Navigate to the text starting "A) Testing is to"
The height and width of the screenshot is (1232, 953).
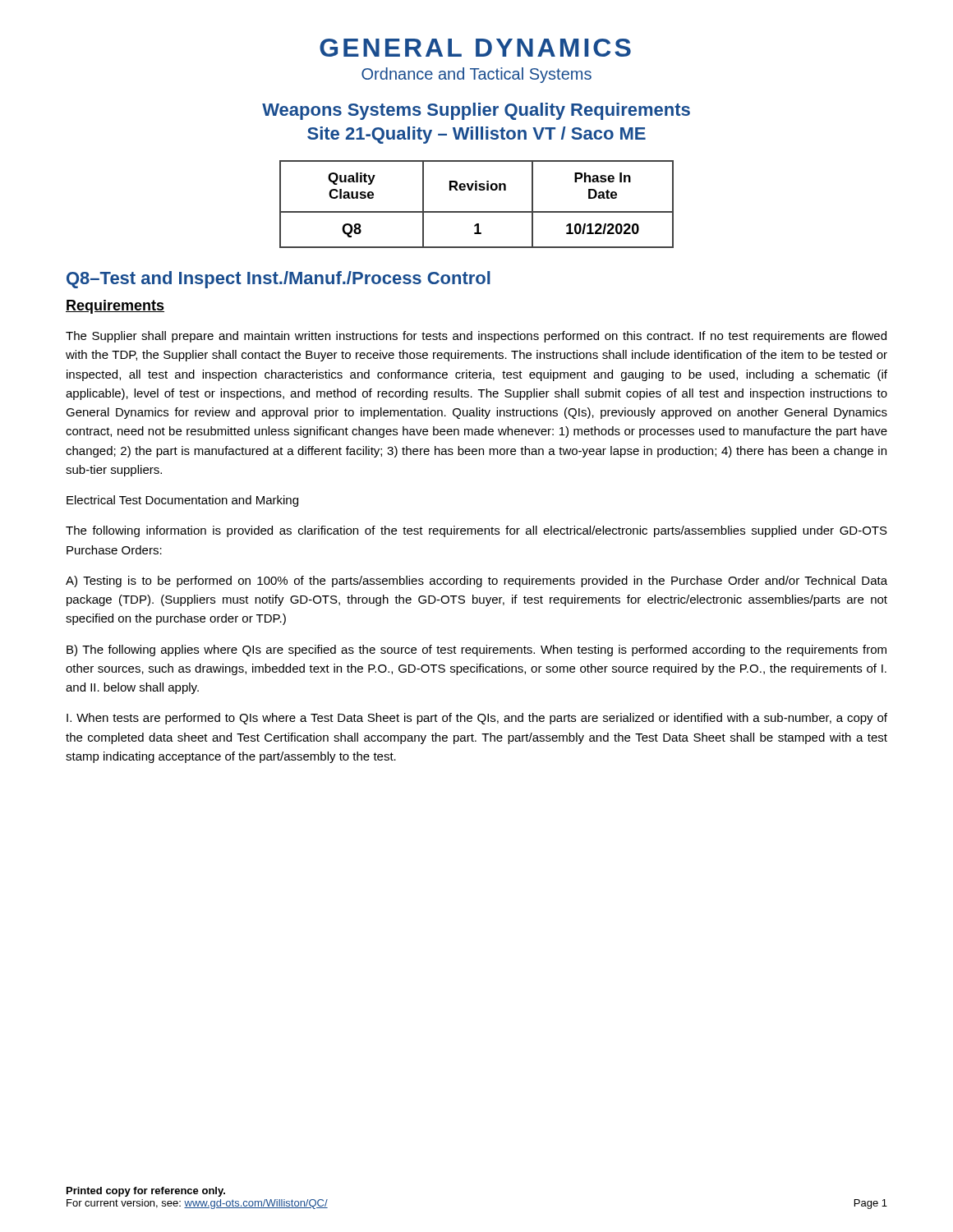click(x=476, y=599)
